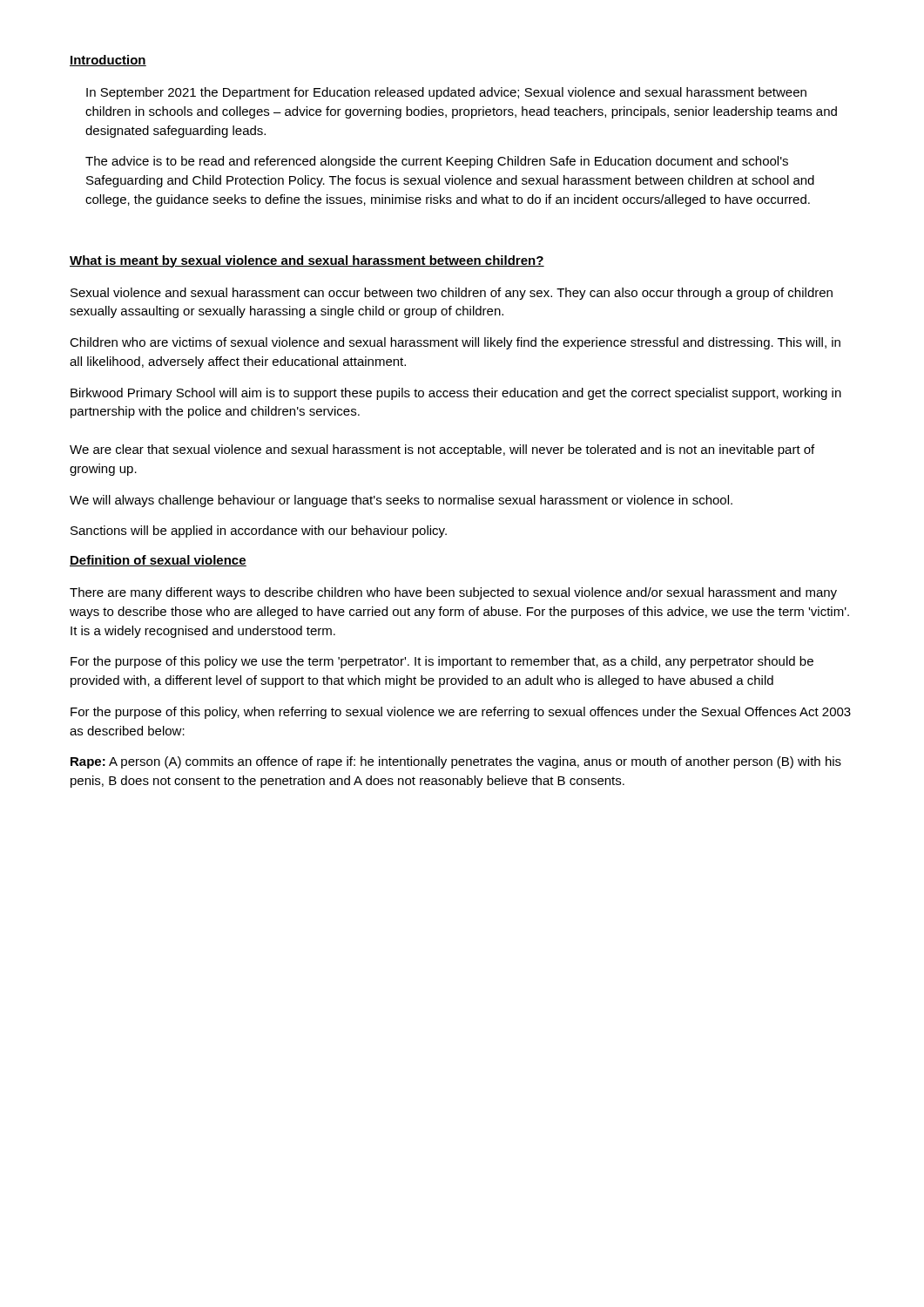The image size is (924, 1307).
Task: Find the text block that says "Birkwood Primary School will aim is to"
Action: point(456,402)
